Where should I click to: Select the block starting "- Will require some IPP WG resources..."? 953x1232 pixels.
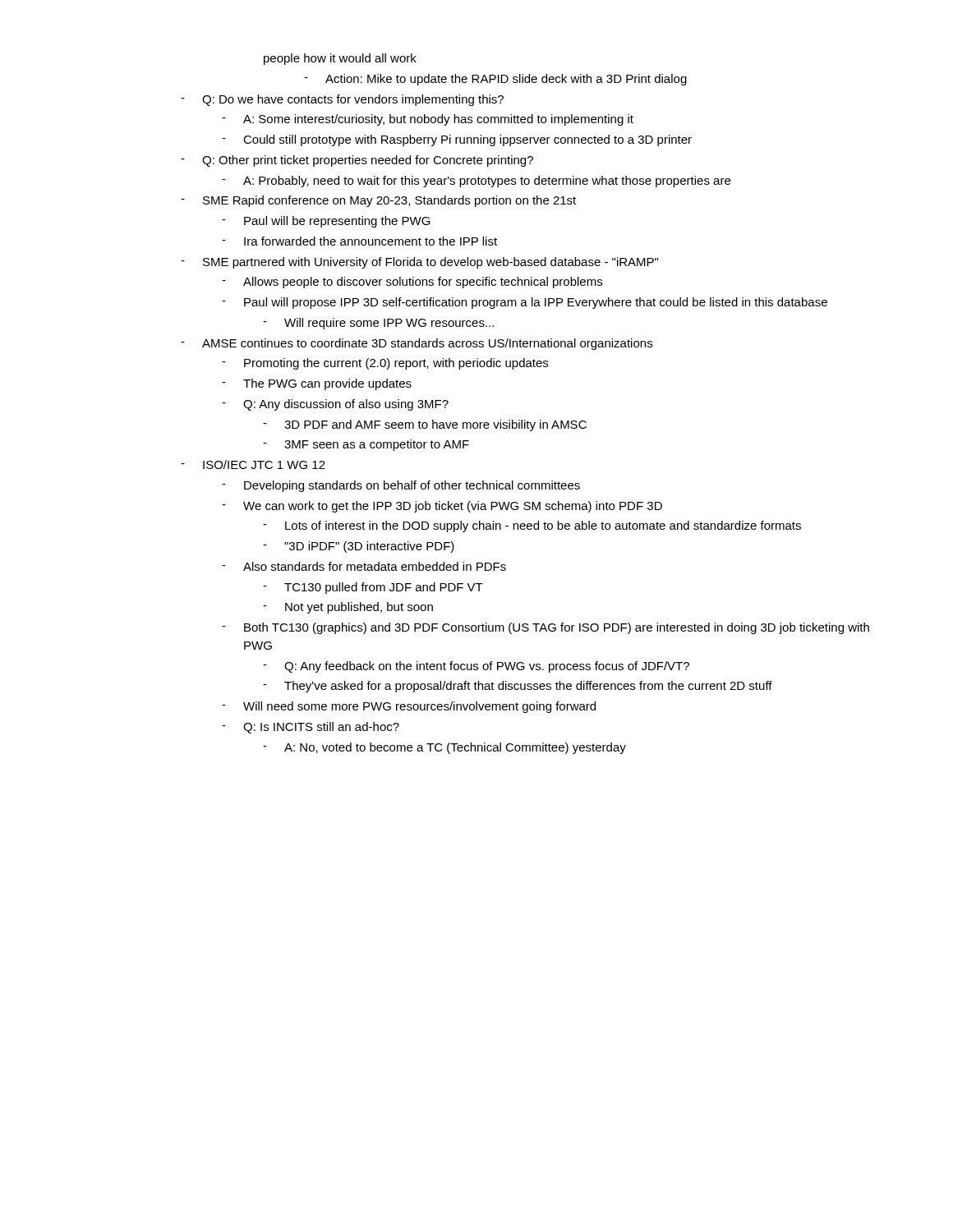click(476, 322)
